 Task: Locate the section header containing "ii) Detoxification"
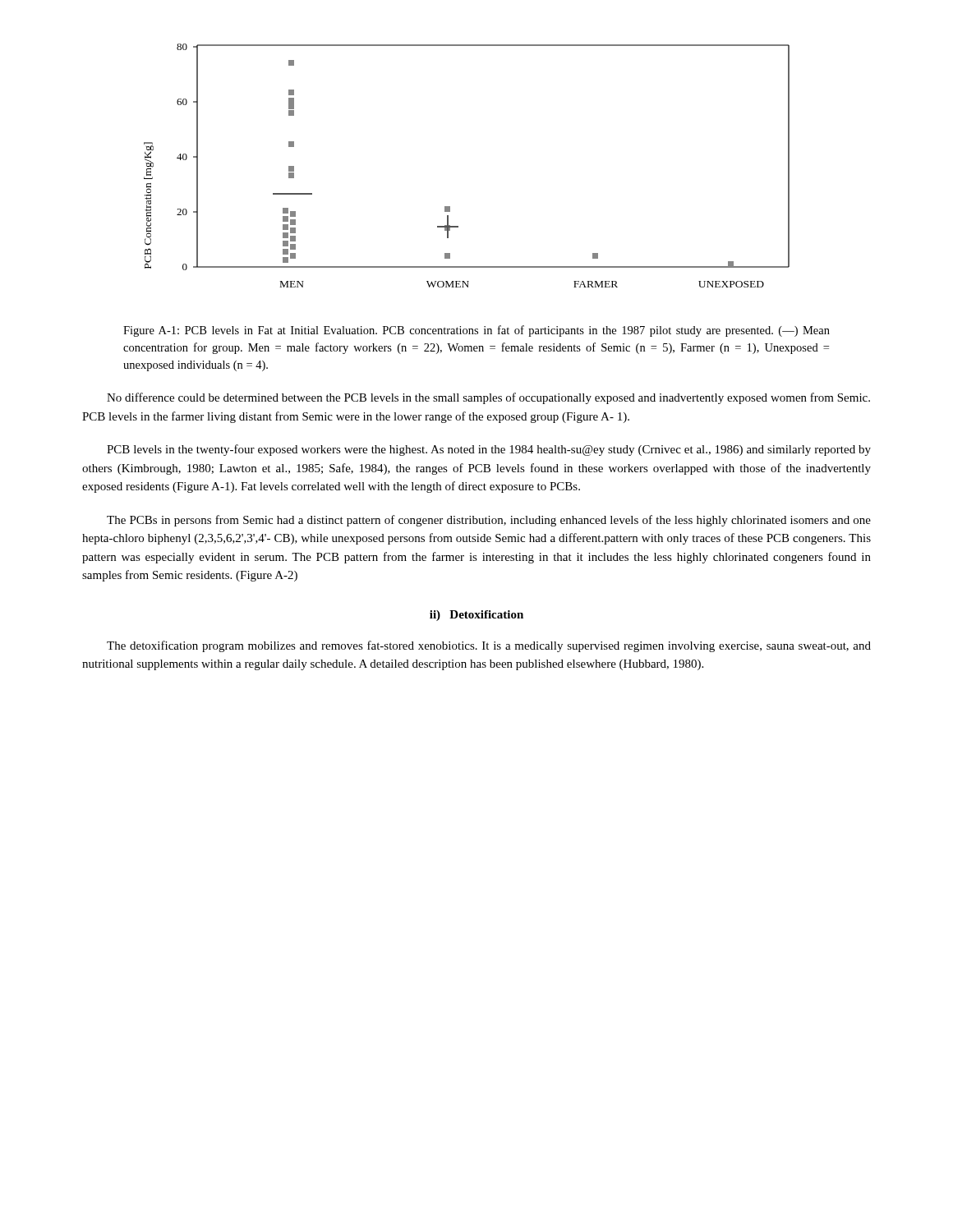coord(476,614)
